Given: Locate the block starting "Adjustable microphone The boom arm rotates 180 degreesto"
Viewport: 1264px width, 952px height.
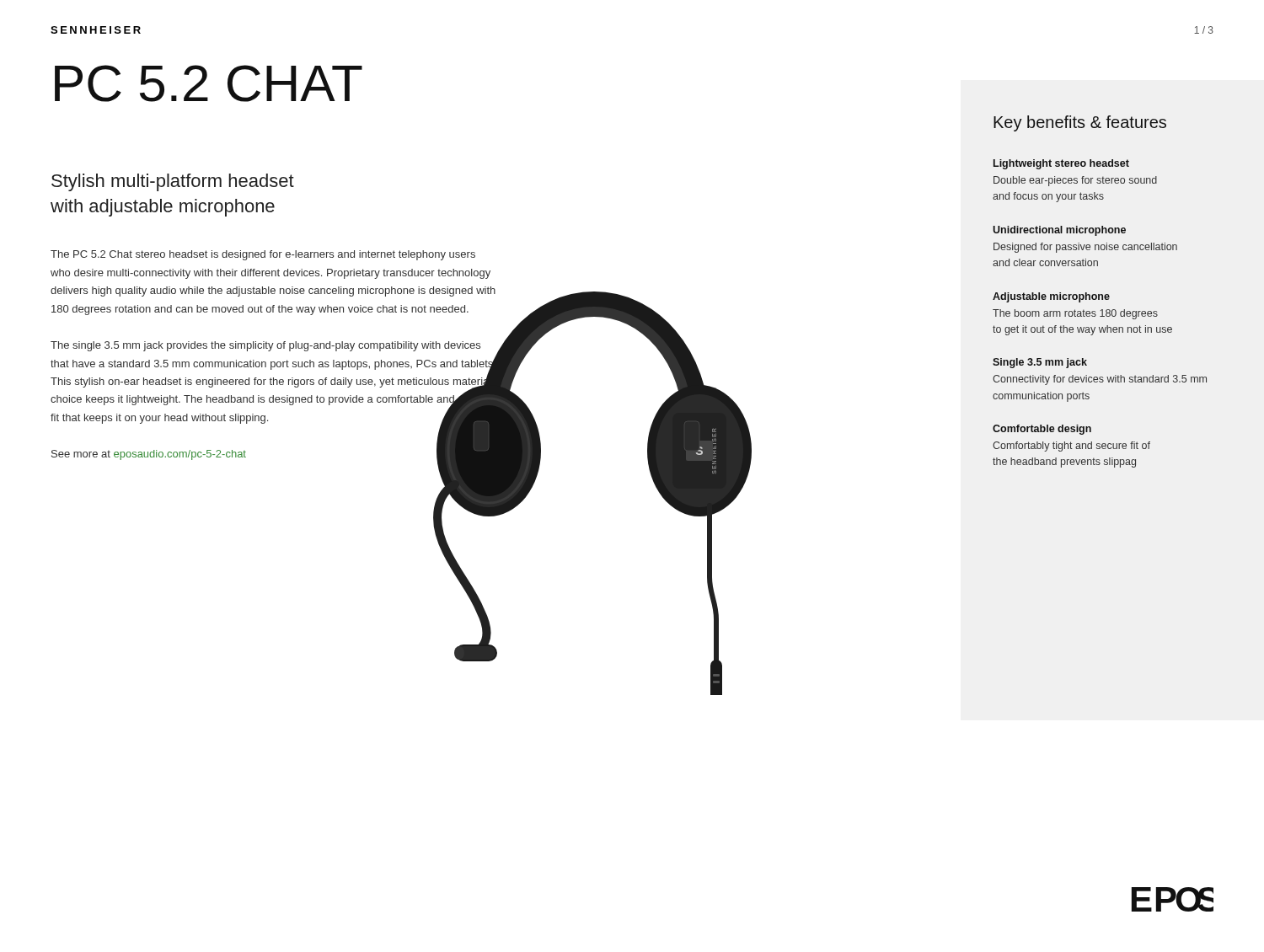Looking at the screenshot, I should click(x=1112, y=314).
